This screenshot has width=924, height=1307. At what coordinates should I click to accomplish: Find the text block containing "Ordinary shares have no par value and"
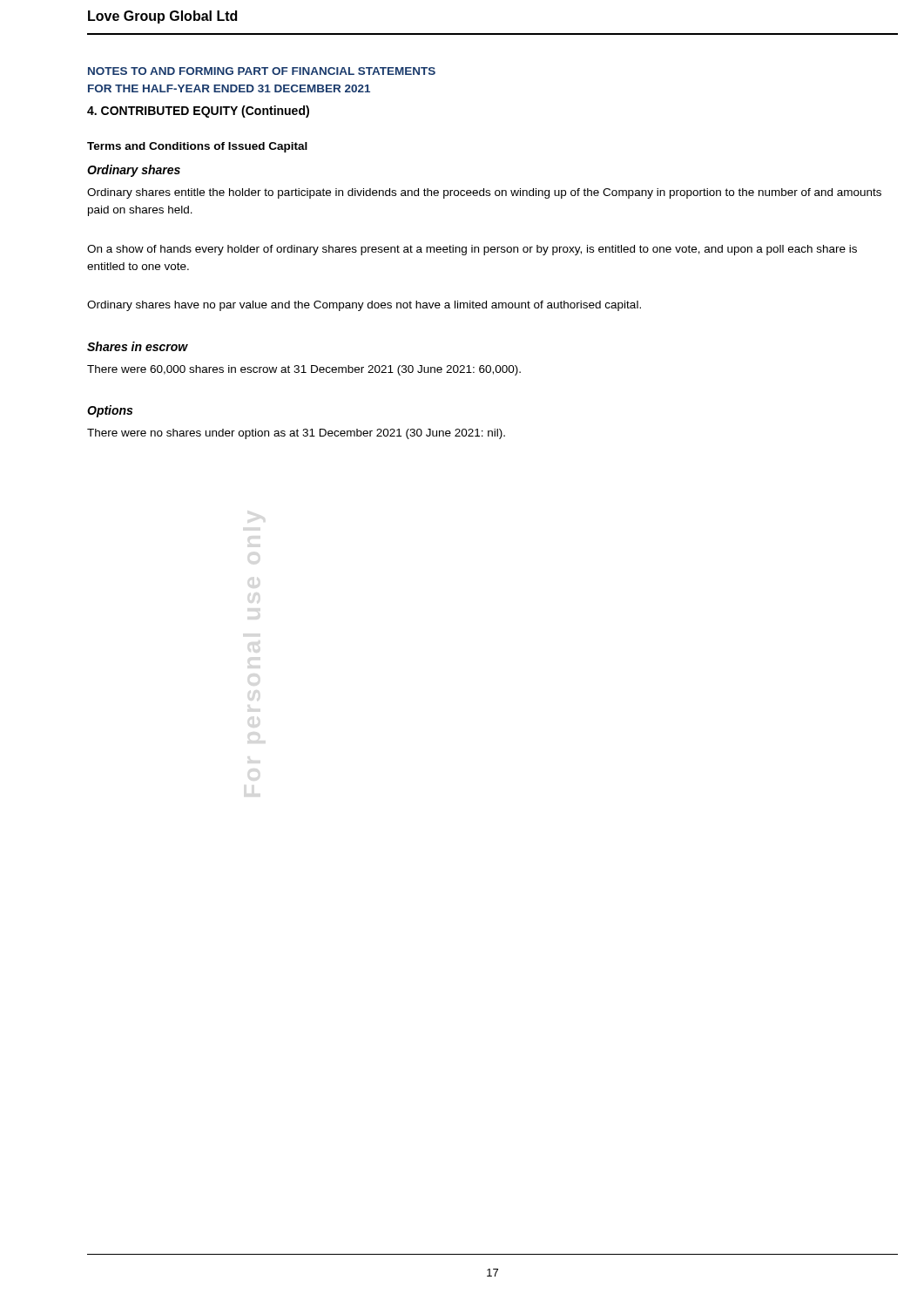click(x=365, y=305)
